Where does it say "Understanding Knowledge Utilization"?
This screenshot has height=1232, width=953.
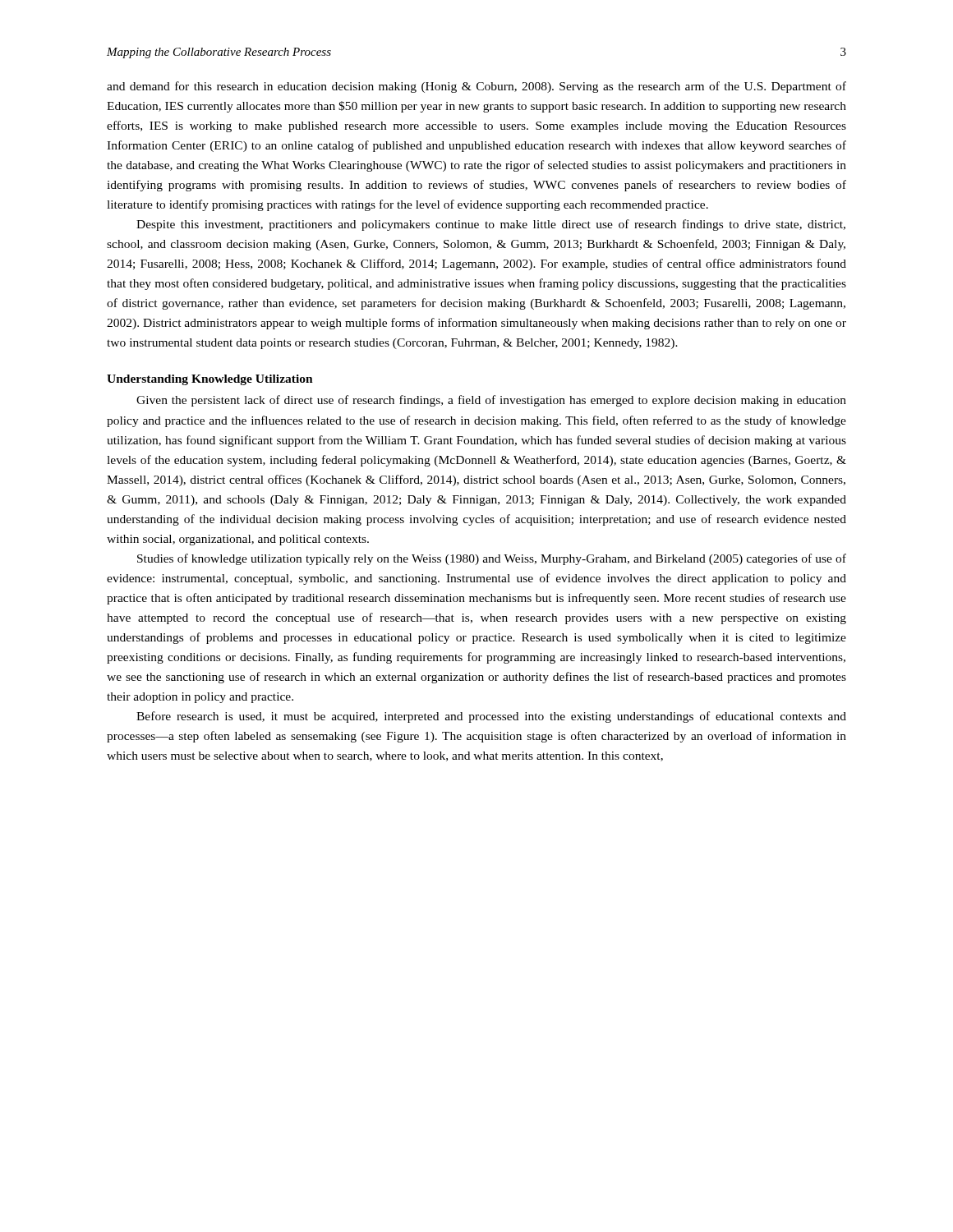pyautogui.click(x=210, y=380)
